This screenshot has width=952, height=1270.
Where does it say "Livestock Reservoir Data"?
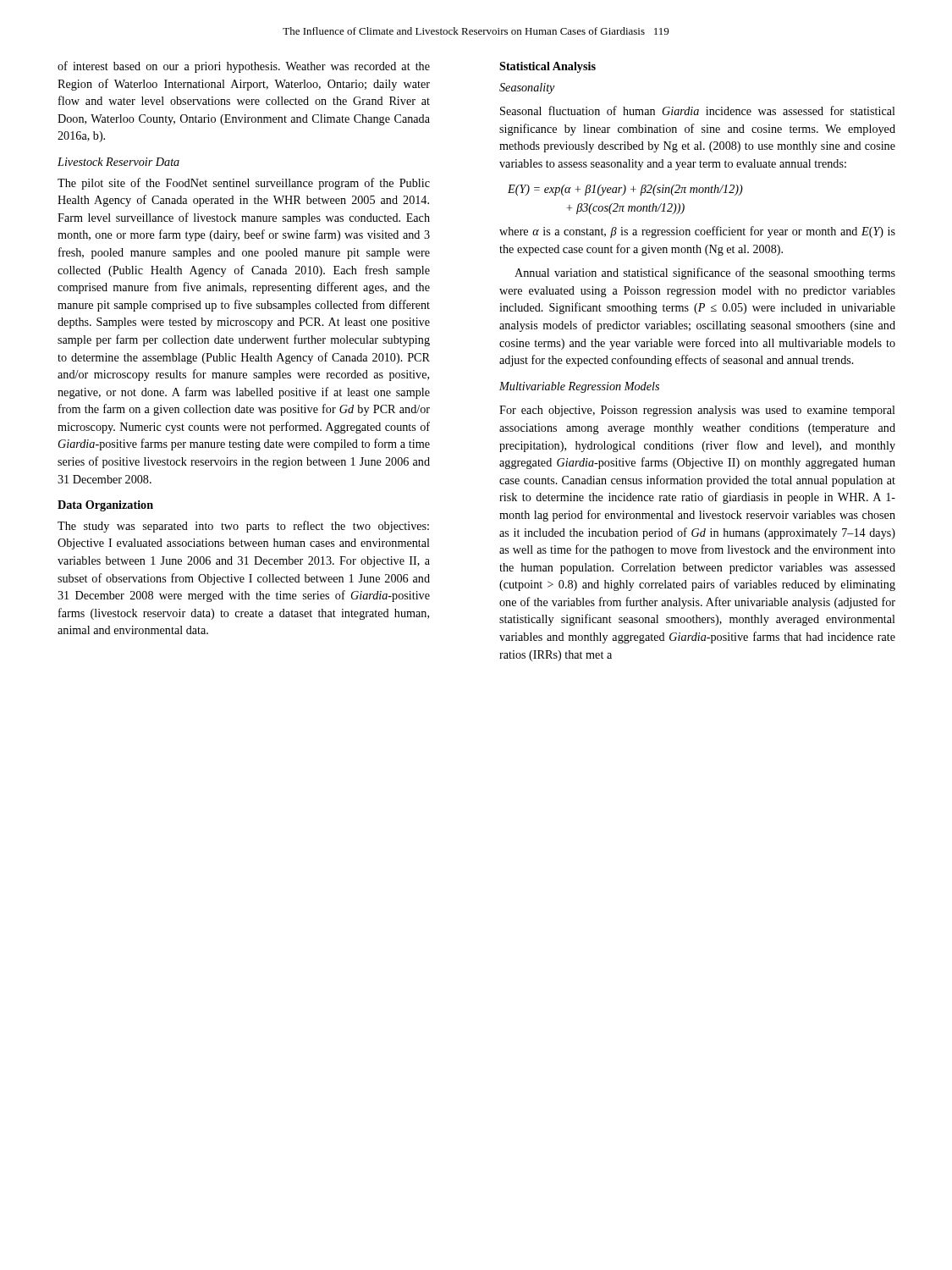tap(118, 162)
